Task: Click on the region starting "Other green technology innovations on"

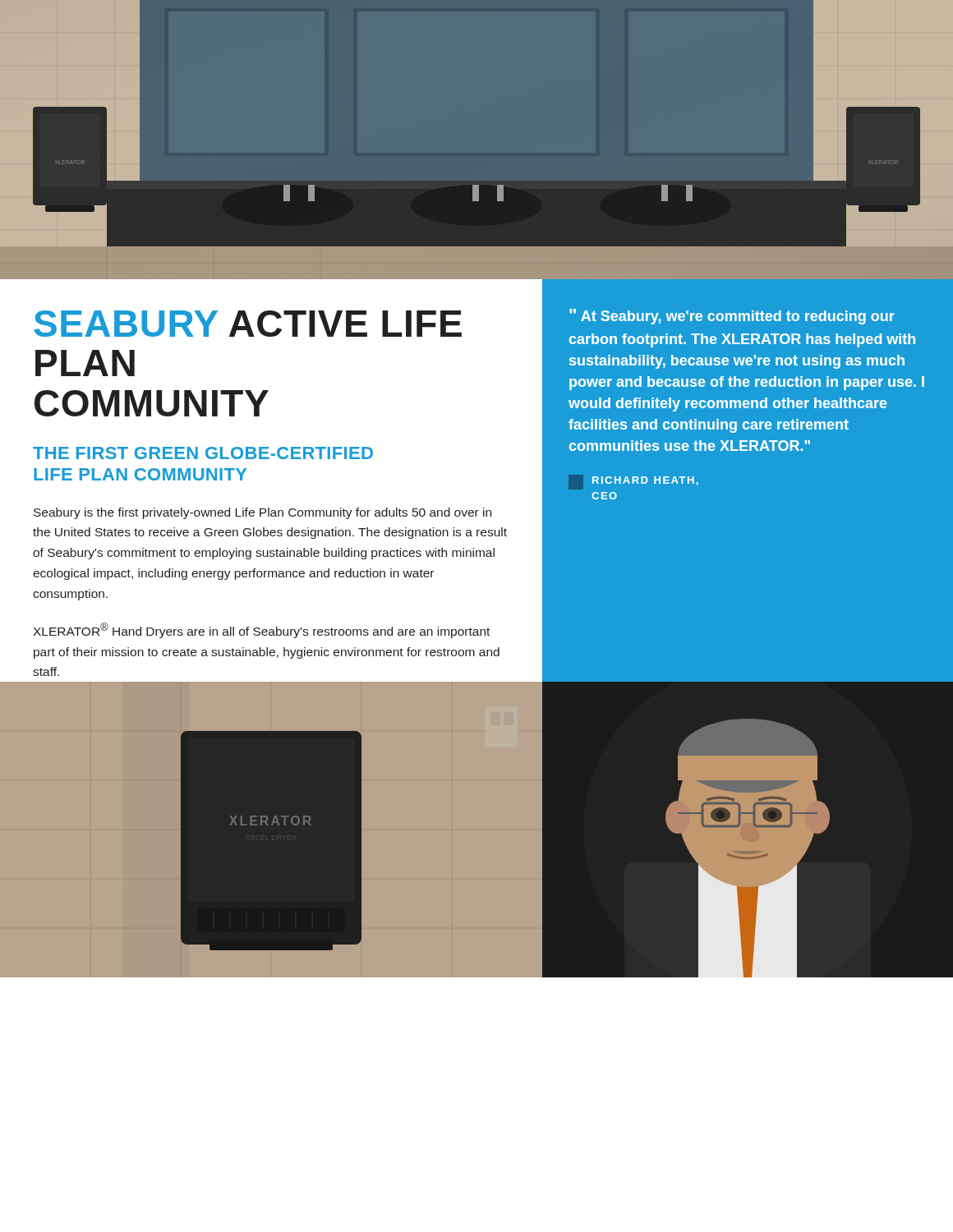Action: click(x=271, y=733)
